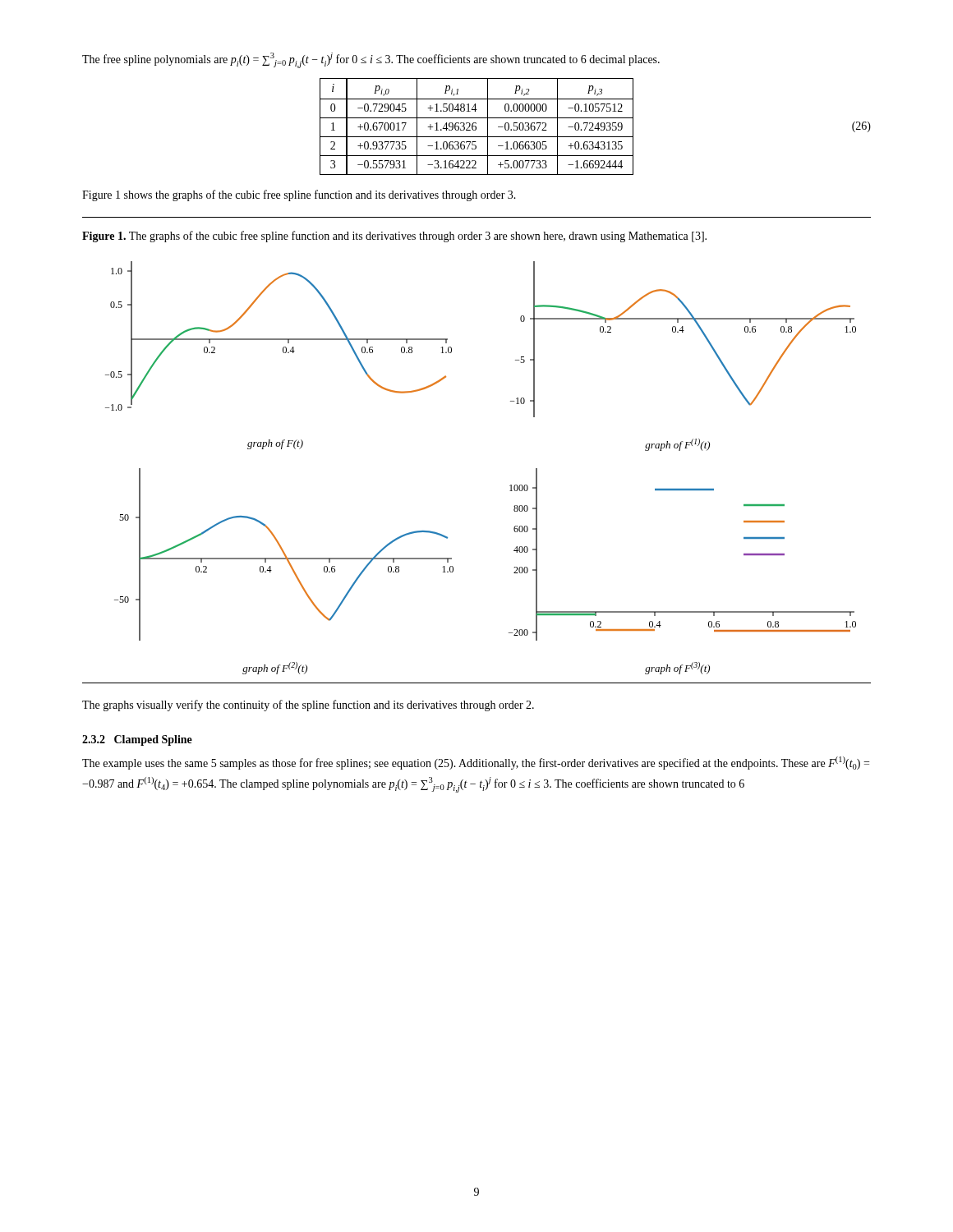The image size is (953, 1232).
Task: Locate the text block with the text "The example uses the same 5 samples as"
Action: [x=476, y=773]
